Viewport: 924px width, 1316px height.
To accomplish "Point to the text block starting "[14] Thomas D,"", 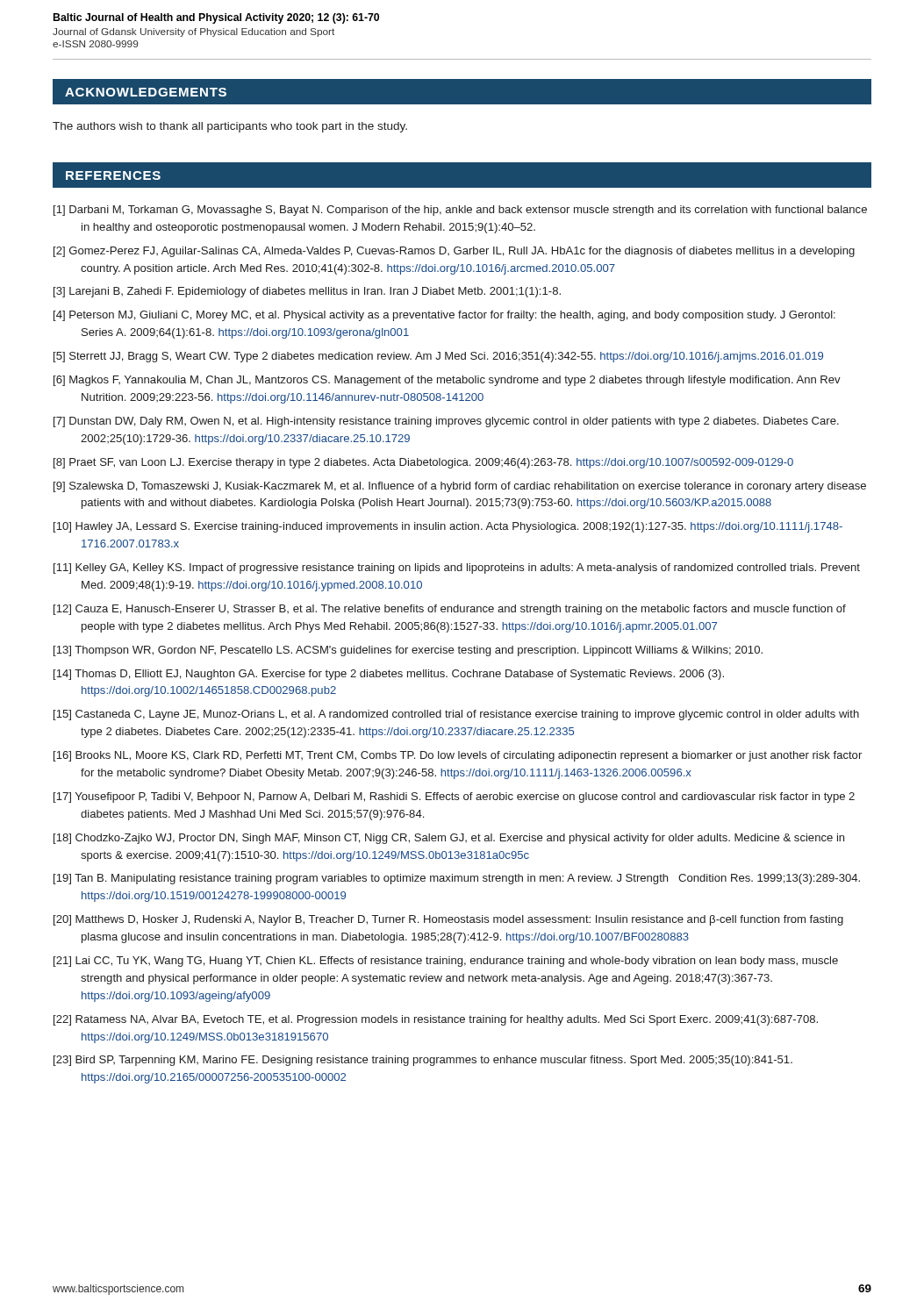I will click(389, 682).
